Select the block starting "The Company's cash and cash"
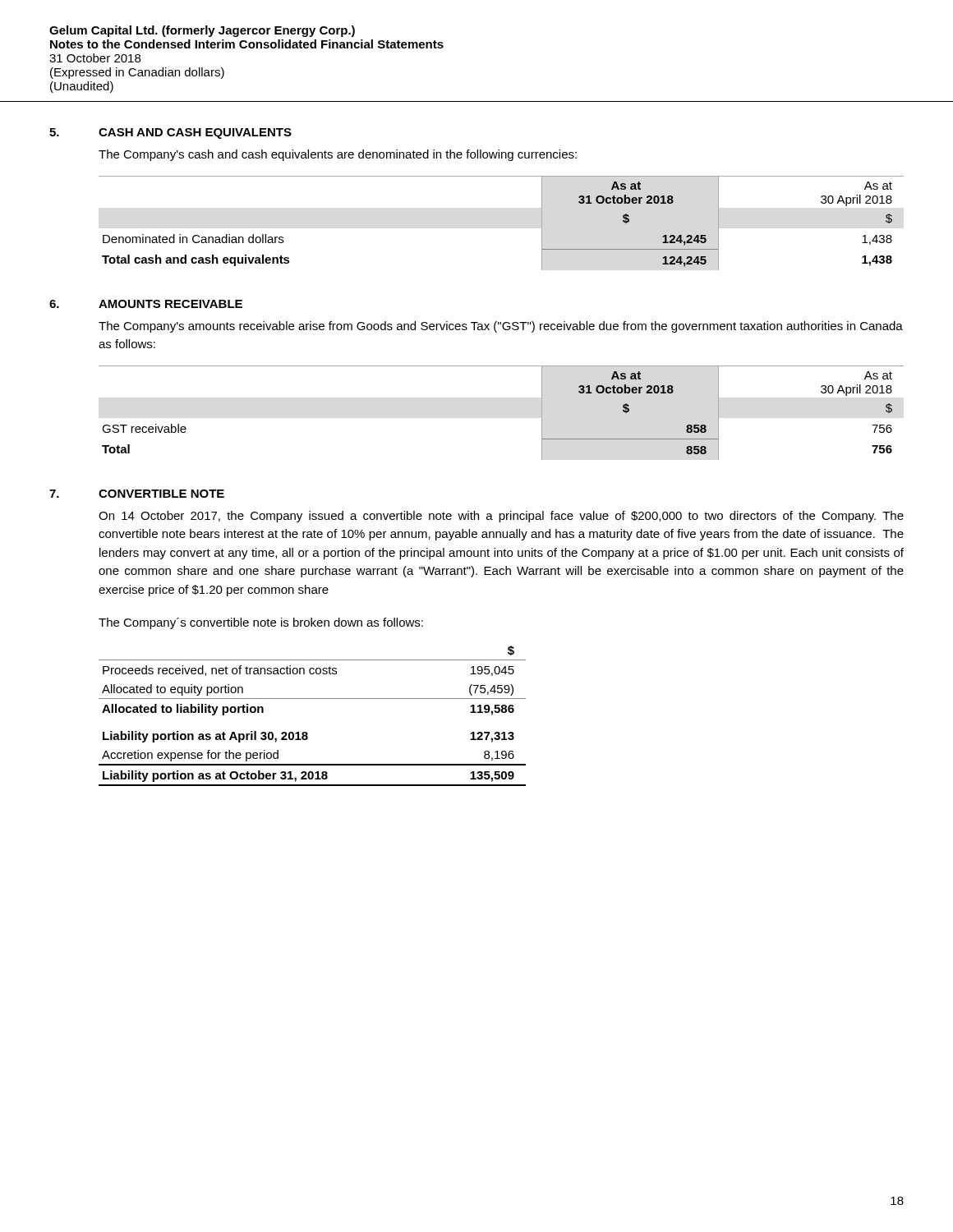Screen dimensions: 1232x953 coord(338,154)
